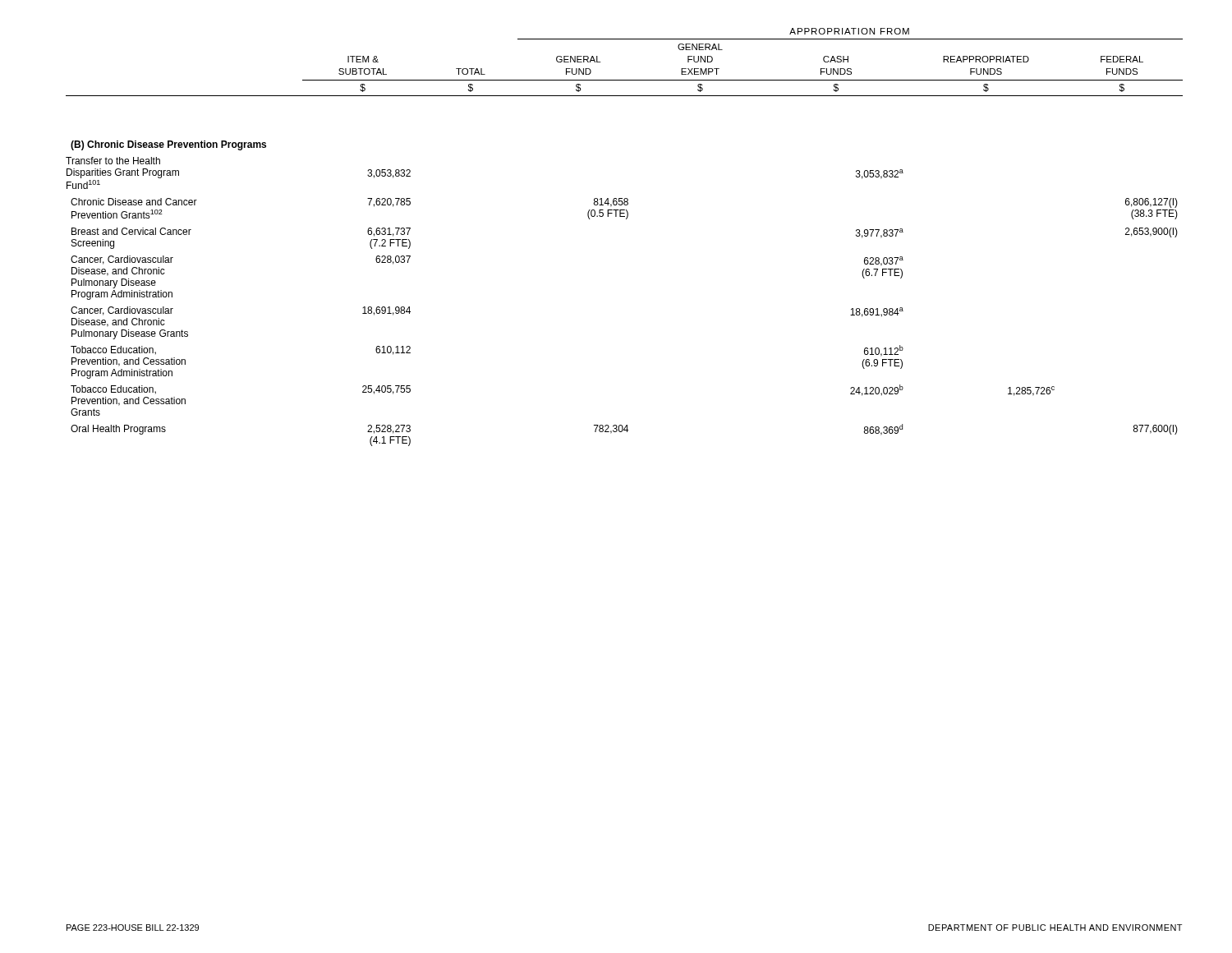This screenshot has width=1232, height=953.
Task: Locate the table with the text "24,120,029 b"
Action: click(x=624, y=292)
